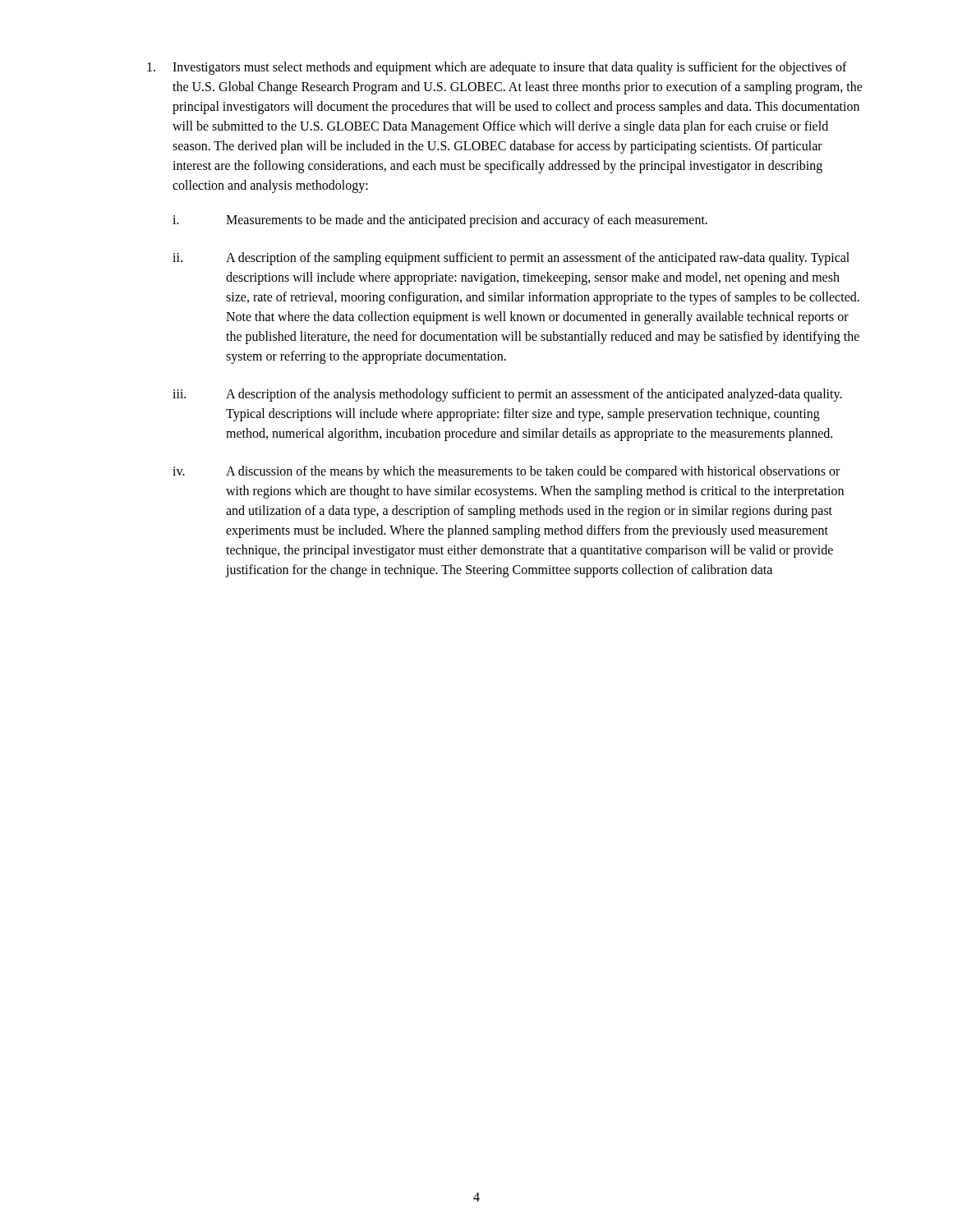
Task: Find the passage starting "ii. A description of the sampling equipment sufficient"
Action: 518,307
